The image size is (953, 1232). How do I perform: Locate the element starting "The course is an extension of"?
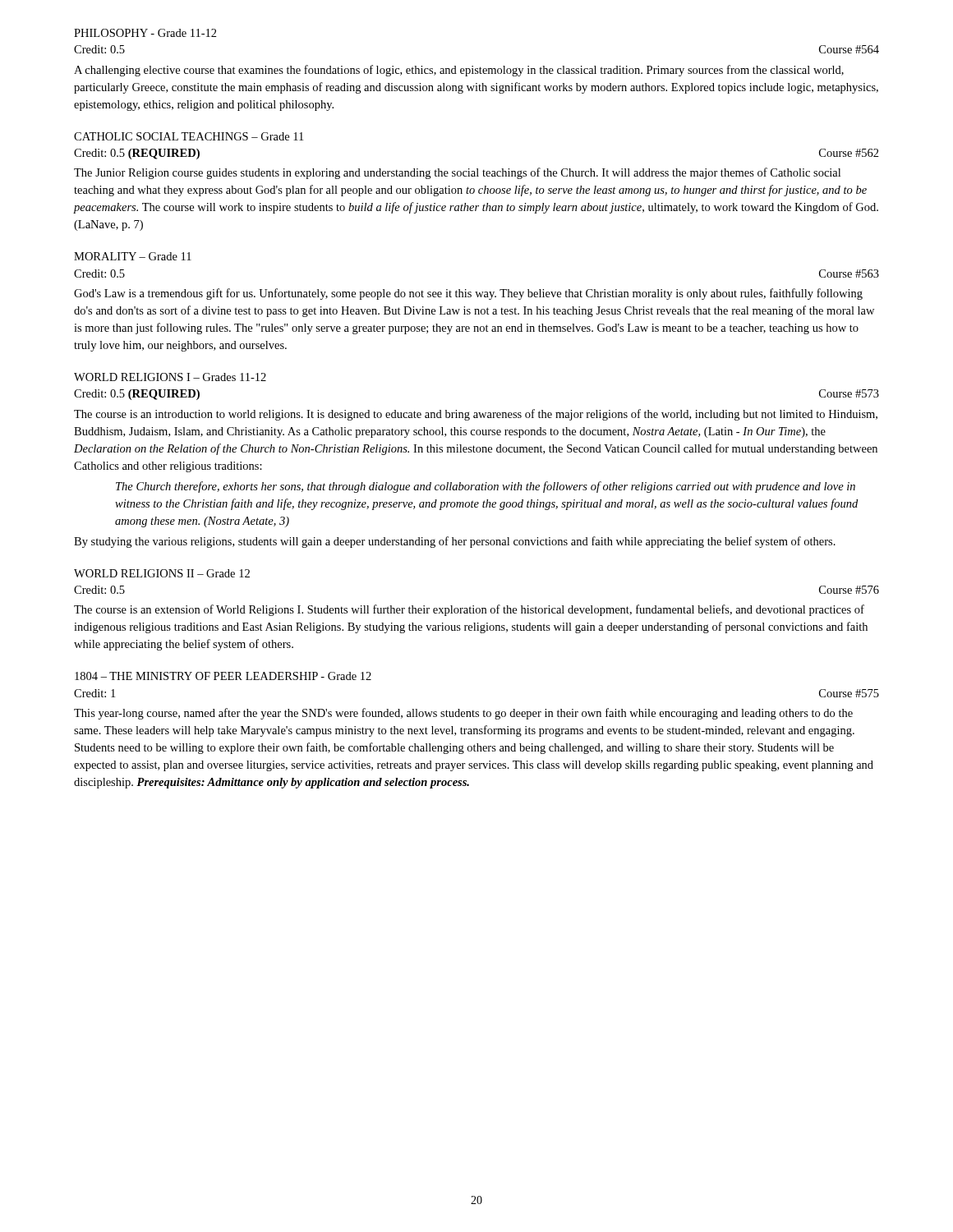471,627
